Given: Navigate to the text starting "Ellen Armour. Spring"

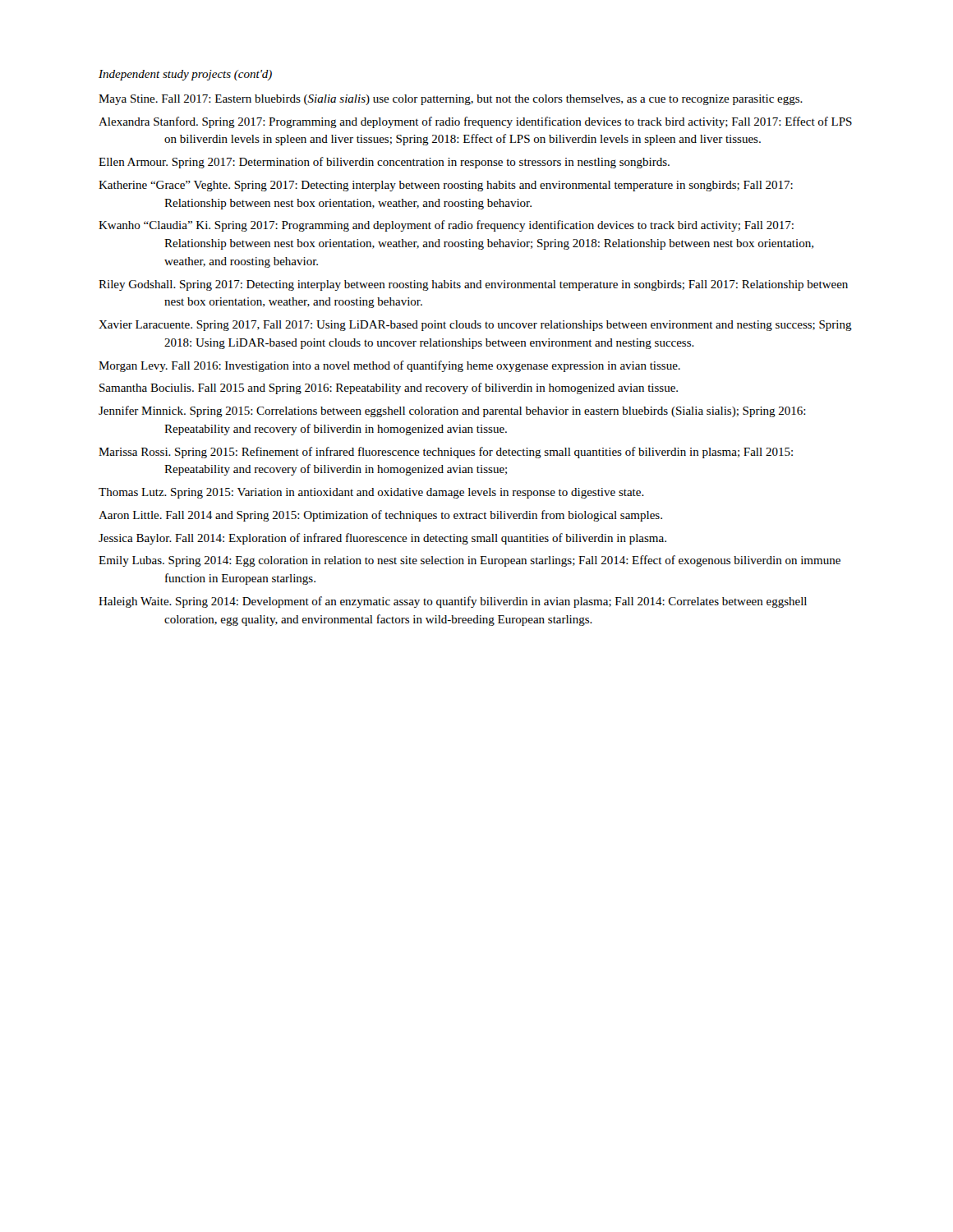Looking at the screenshot, I should point(384,162).
